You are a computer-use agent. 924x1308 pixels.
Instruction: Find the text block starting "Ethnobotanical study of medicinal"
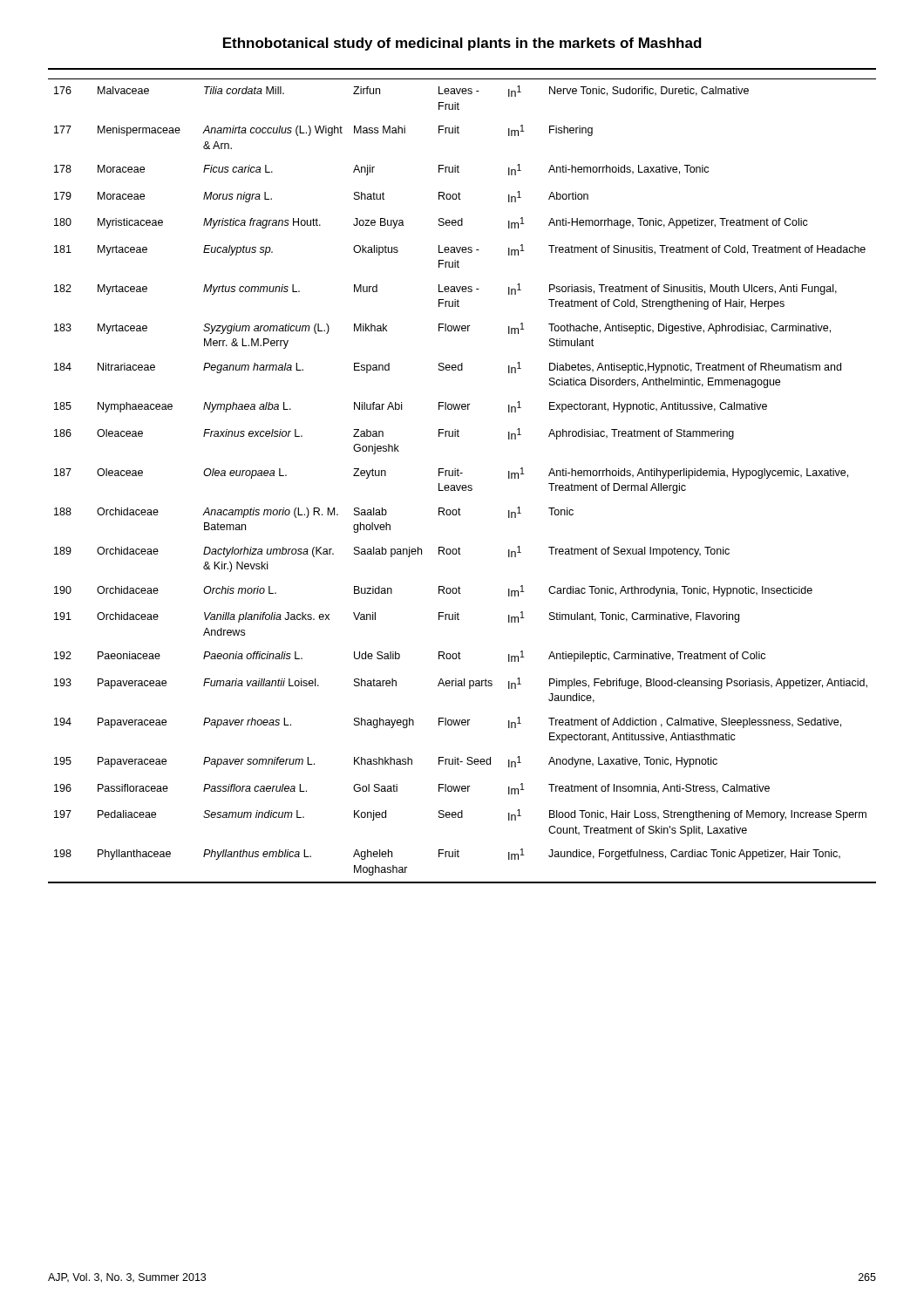[462, 44]
